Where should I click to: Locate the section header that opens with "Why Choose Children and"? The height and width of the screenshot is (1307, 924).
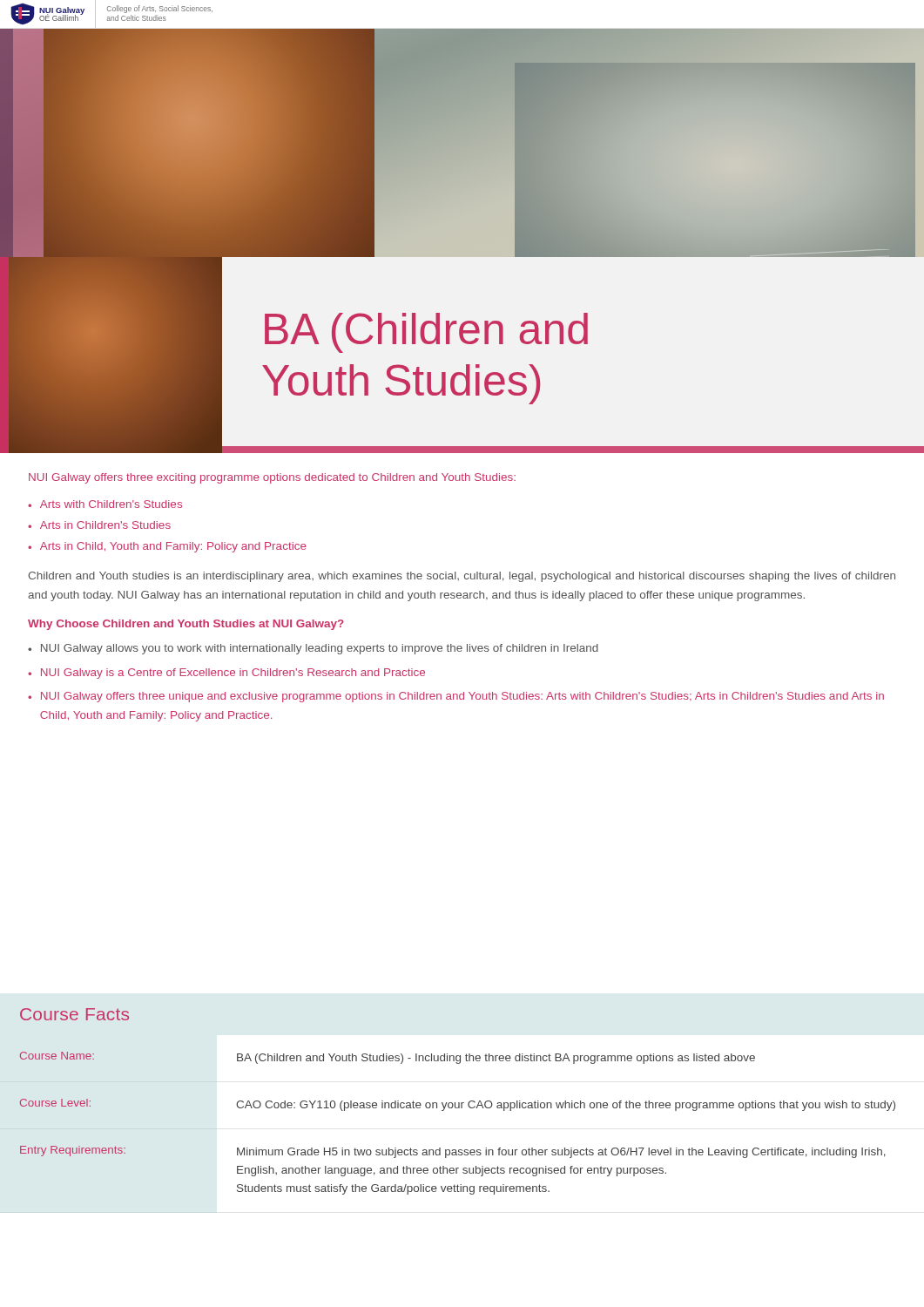[x=186, y=624]
